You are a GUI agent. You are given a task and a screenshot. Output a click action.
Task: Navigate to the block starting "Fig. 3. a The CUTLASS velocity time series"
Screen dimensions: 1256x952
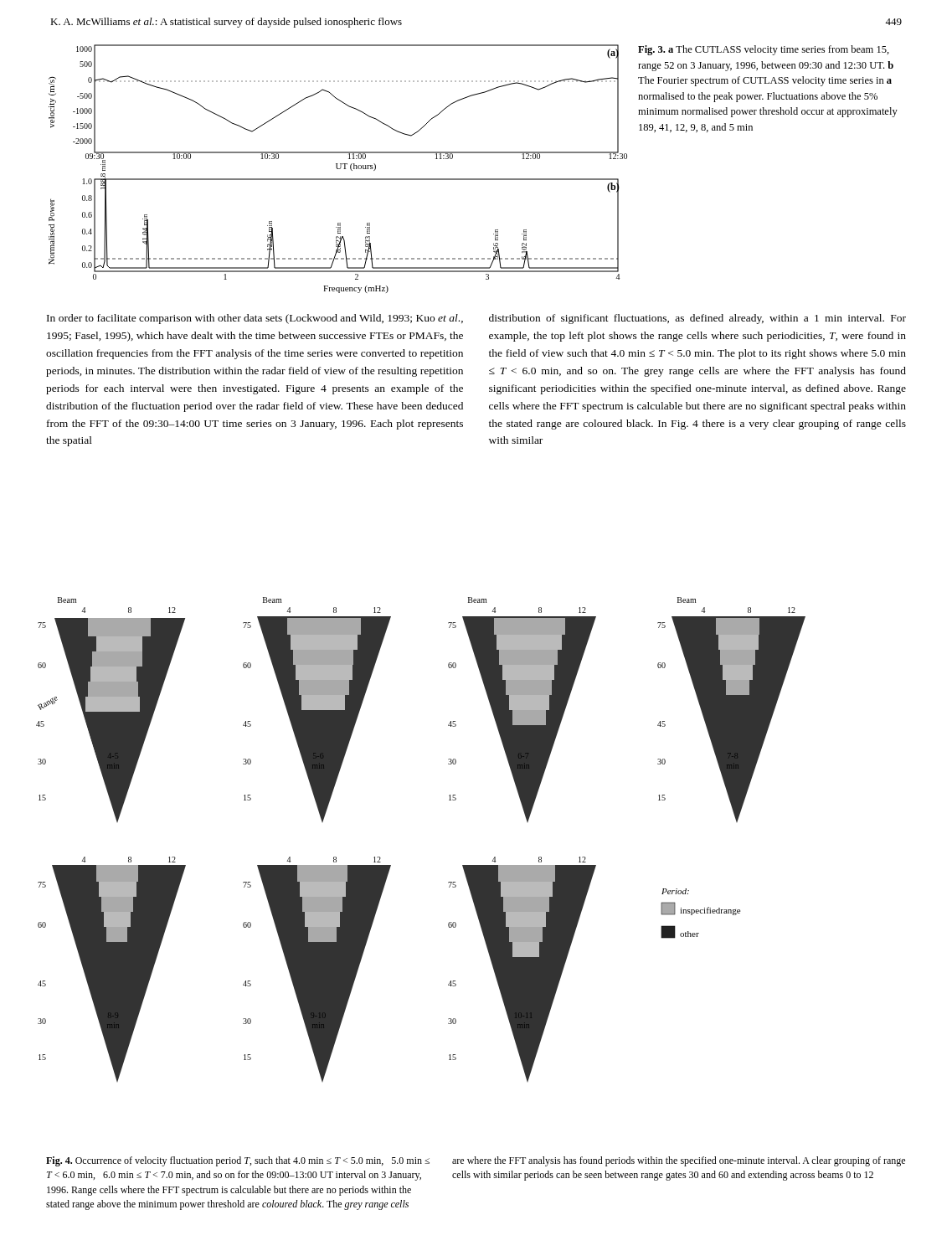tap(768, 88)
